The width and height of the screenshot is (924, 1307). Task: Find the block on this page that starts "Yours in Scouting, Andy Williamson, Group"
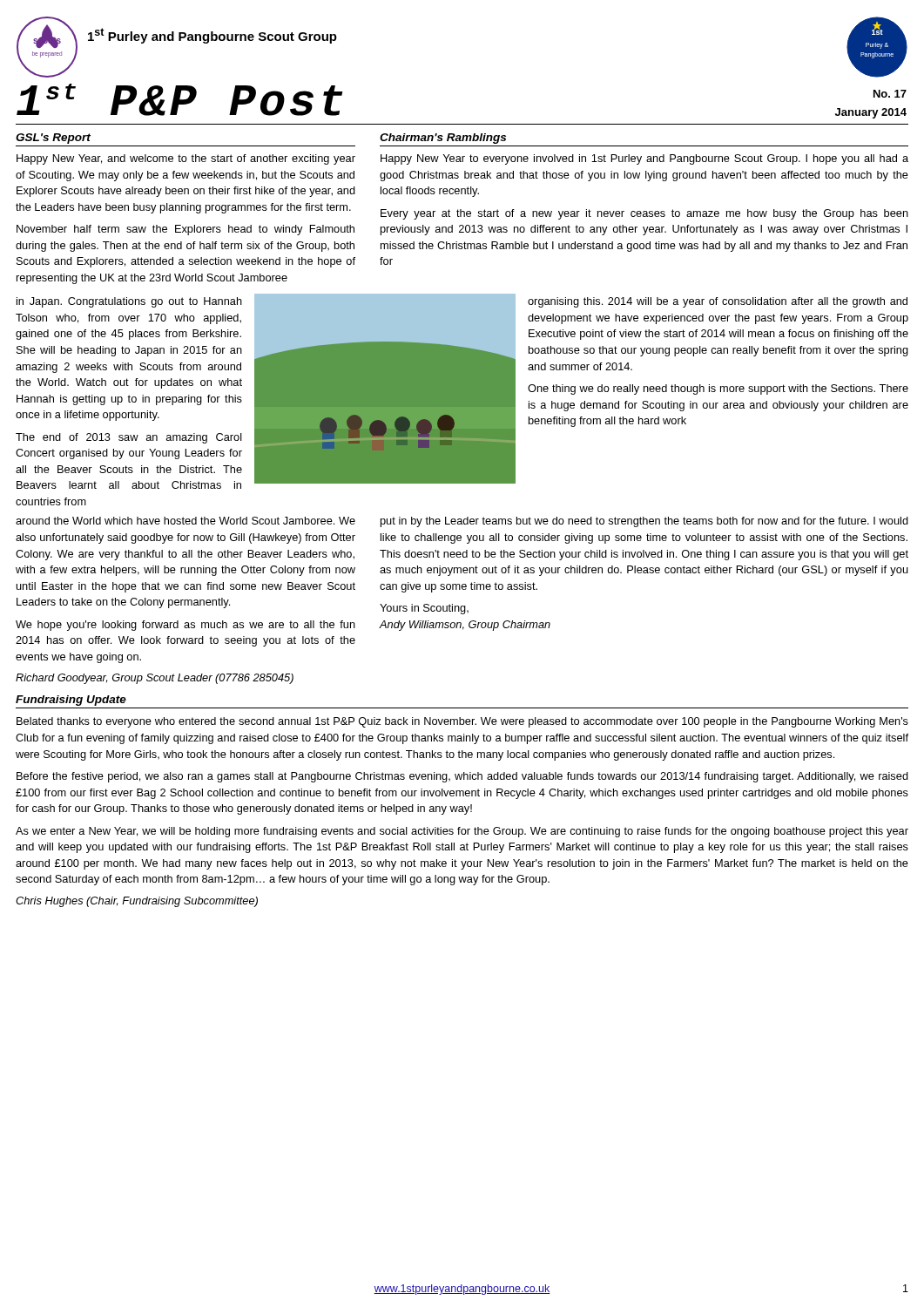(x=465, y=616)
